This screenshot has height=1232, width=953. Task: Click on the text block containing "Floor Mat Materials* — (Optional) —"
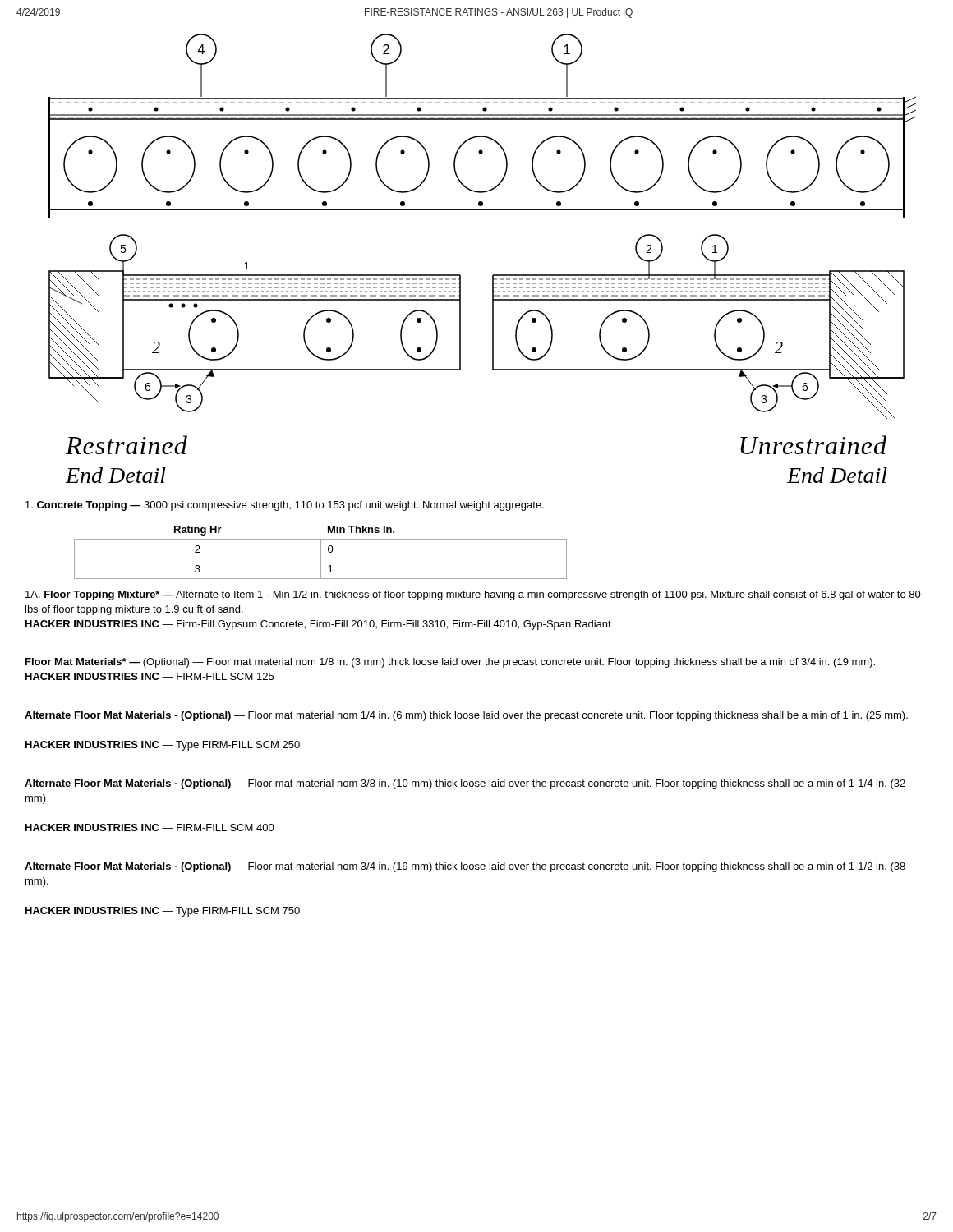[x=450, y=669]
